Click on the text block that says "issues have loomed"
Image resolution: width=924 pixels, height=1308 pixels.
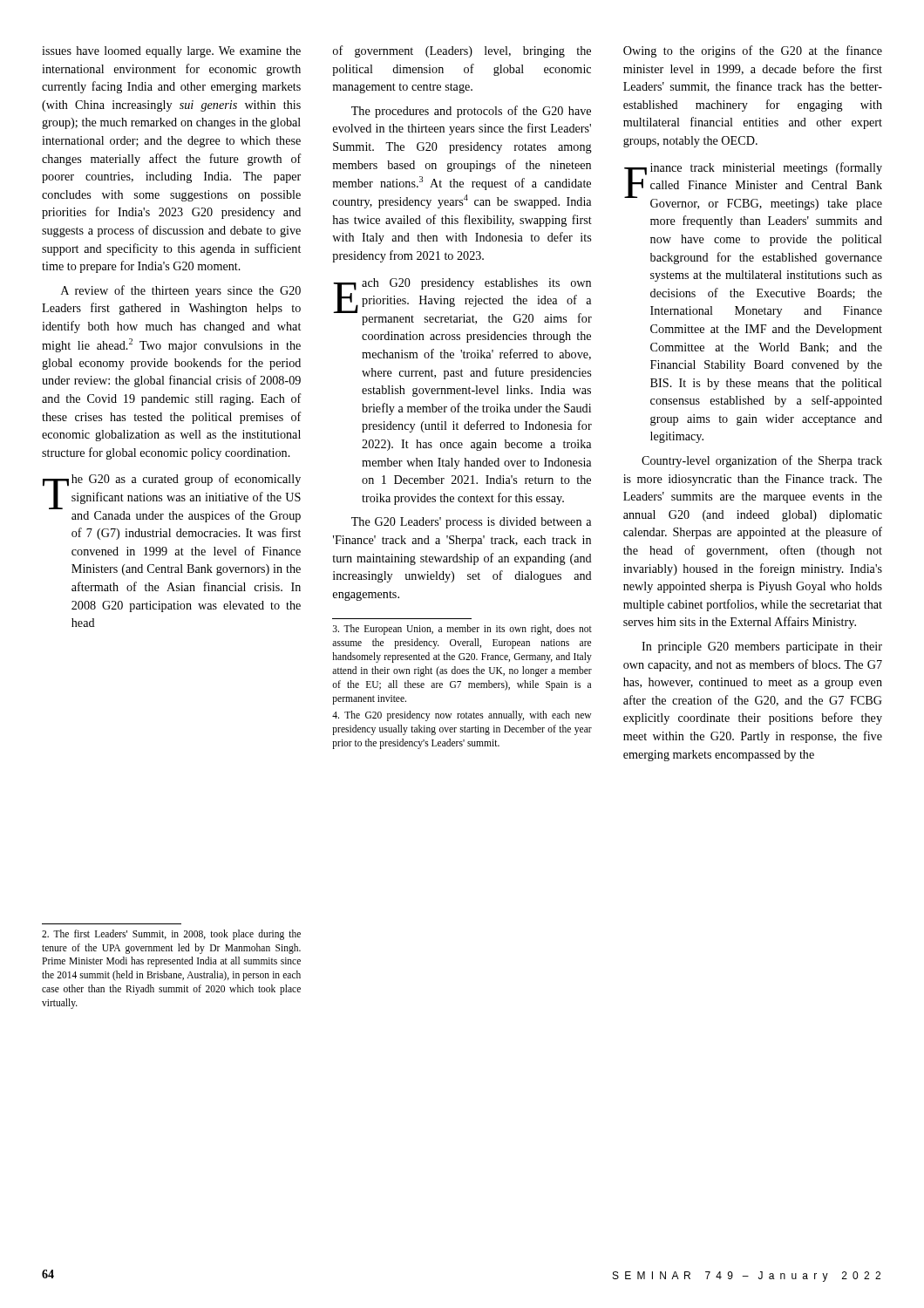click(x=171, y=159)
